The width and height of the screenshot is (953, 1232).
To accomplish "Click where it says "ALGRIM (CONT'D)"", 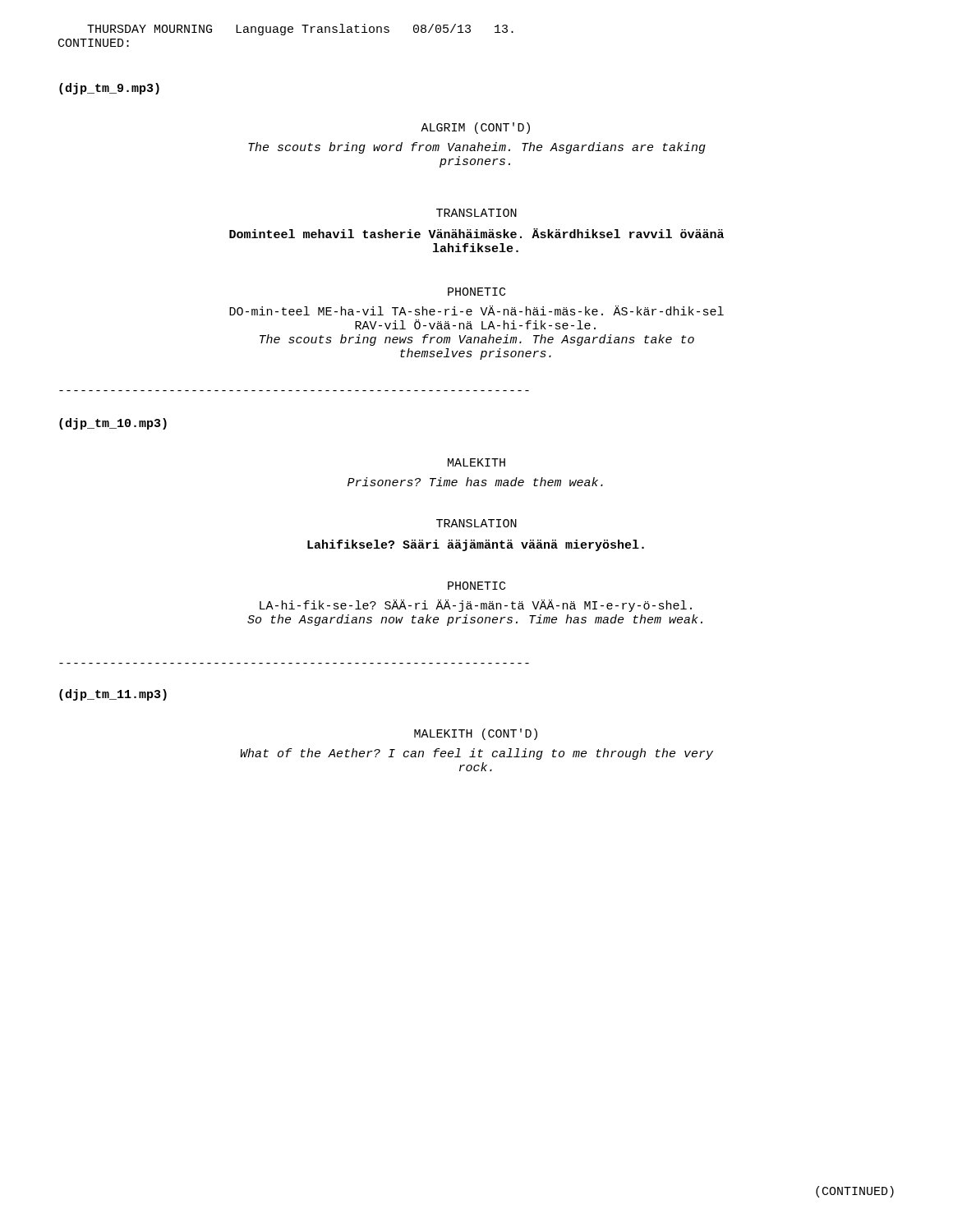I will tap(476, 129).
